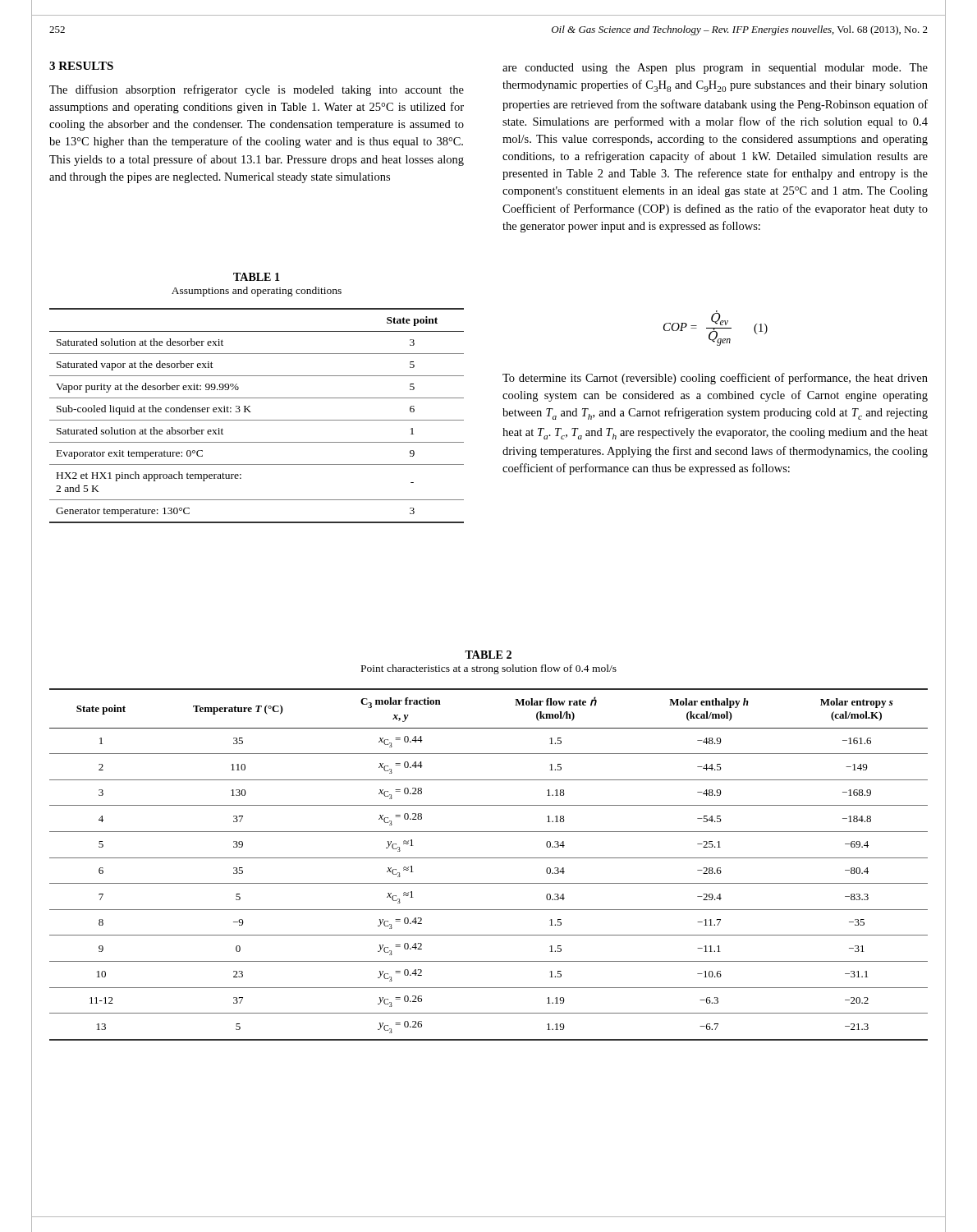Image resolution: width=977 pixels, height=1232 pixels.
Task: Select the formula that says "COP = Q̇ev Q̇gen (1)"
Action: click(x=715, y=328)
